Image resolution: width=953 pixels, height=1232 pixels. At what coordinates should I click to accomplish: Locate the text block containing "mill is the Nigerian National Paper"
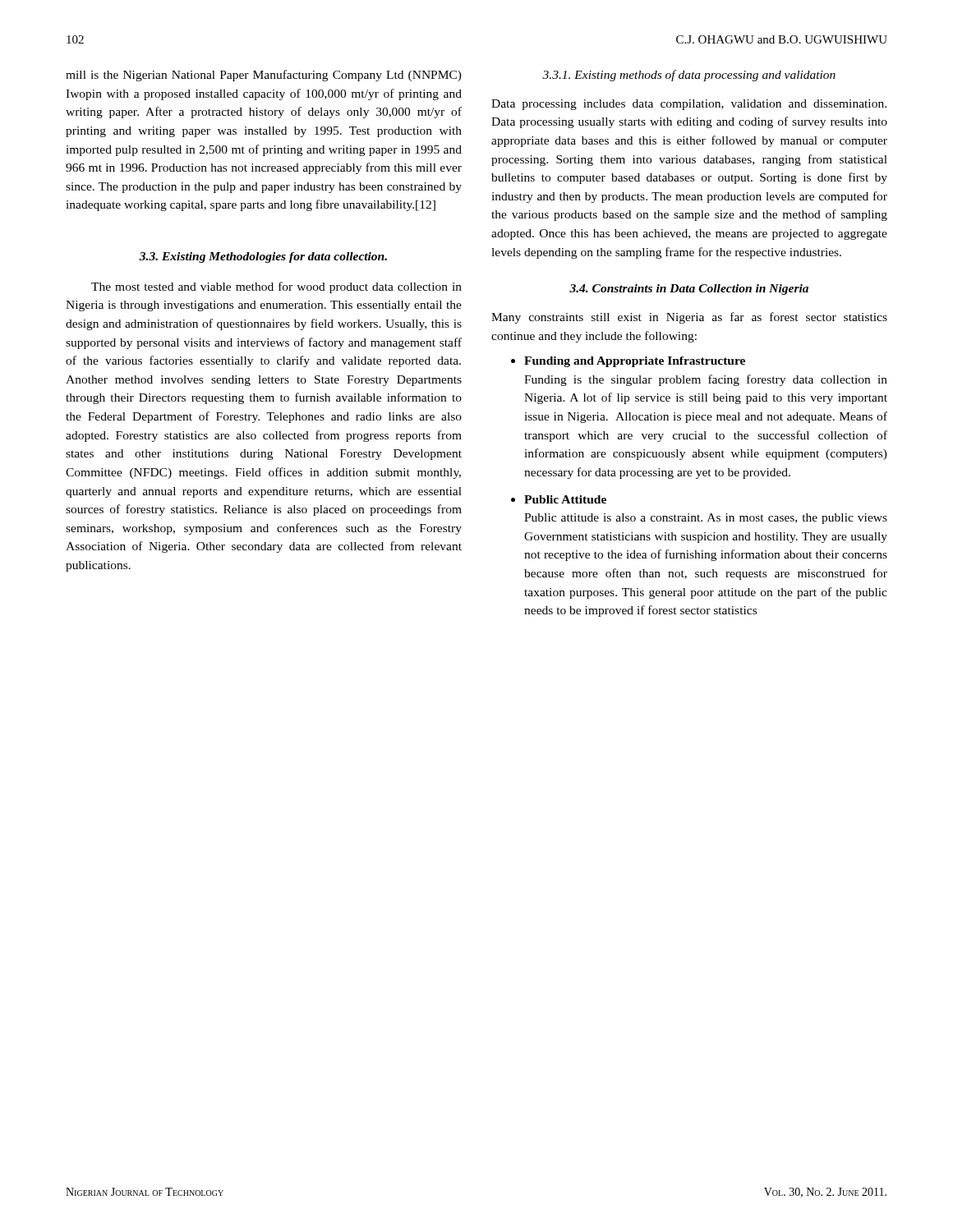tap(264, 140)
